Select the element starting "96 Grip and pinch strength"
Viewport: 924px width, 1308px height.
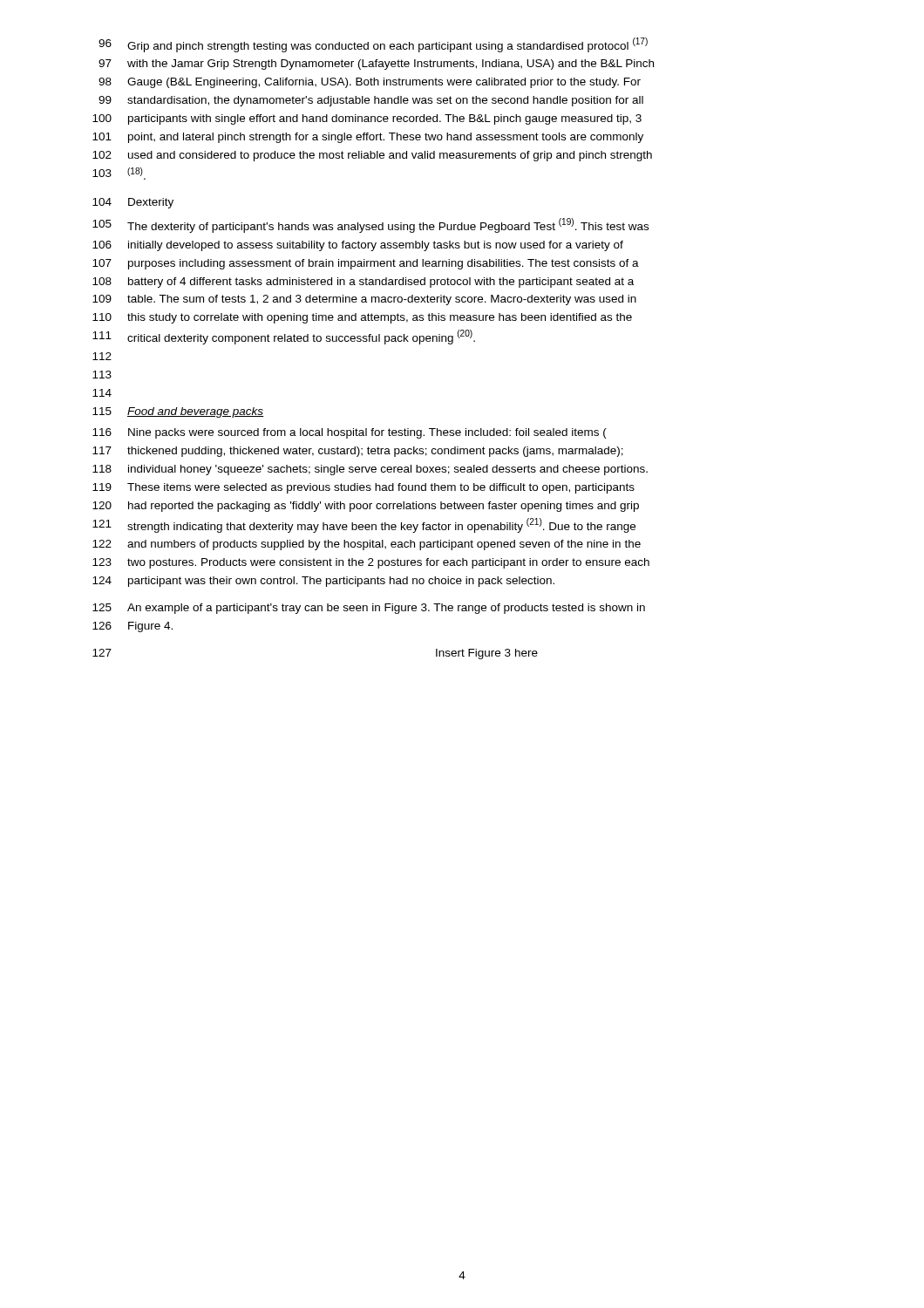point(462,110)
